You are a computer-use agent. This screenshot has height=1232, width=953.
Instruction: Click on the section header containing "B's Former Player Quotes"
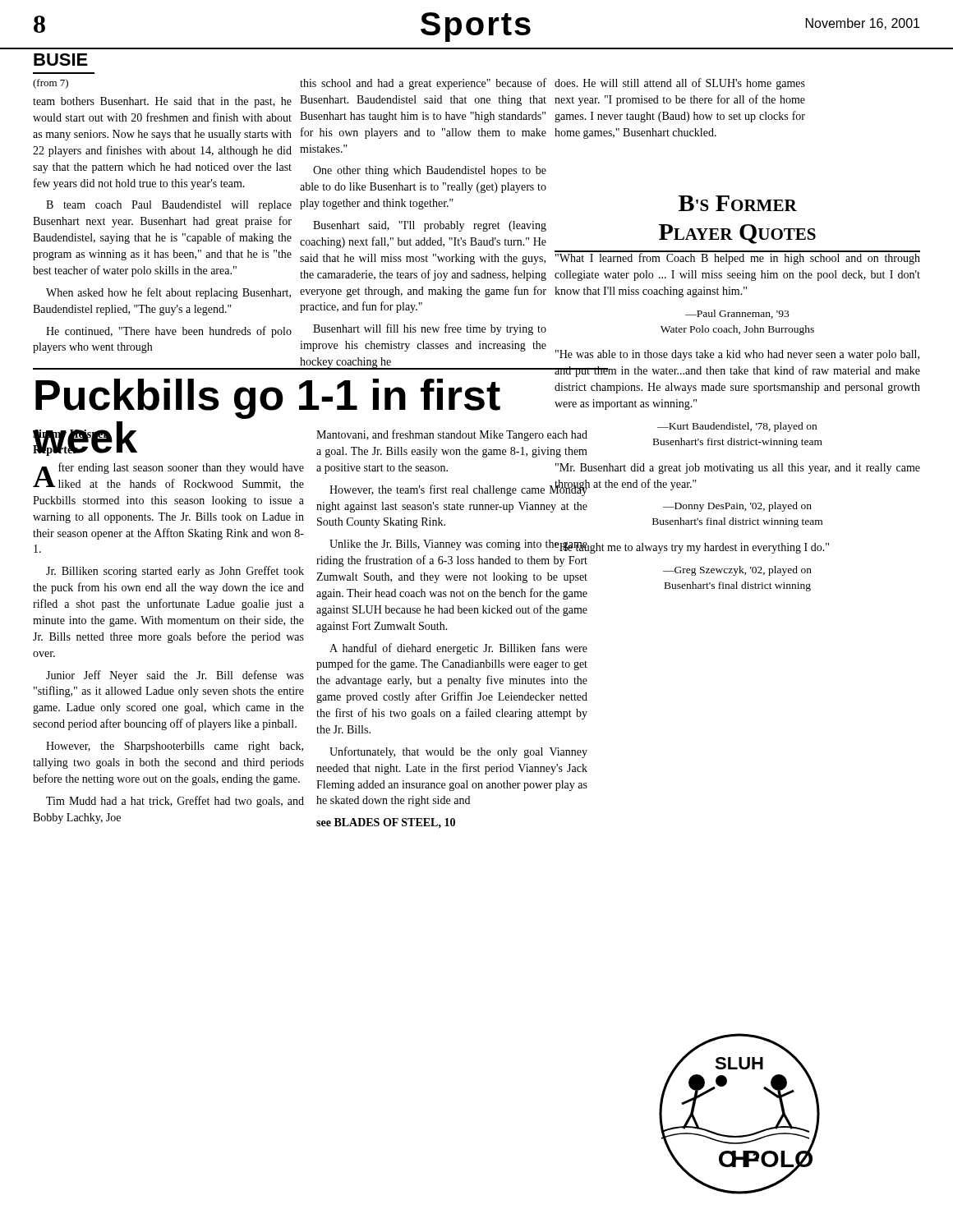pyautogui.click(x=737, y=217)
